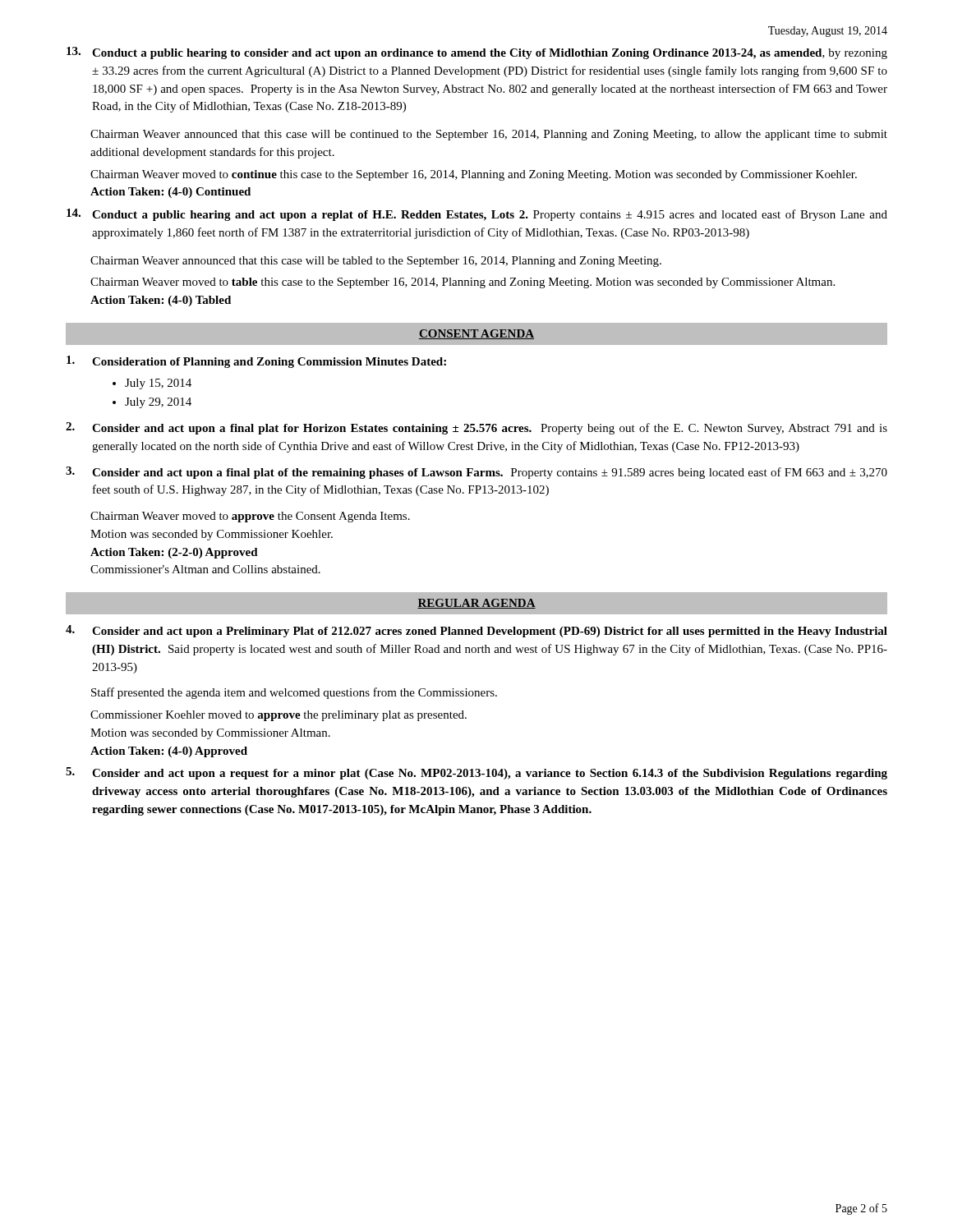953x1232 pixels.
Task: Point to the passage starting "REGULAR AGENDA"
Action: pos(476,603)
